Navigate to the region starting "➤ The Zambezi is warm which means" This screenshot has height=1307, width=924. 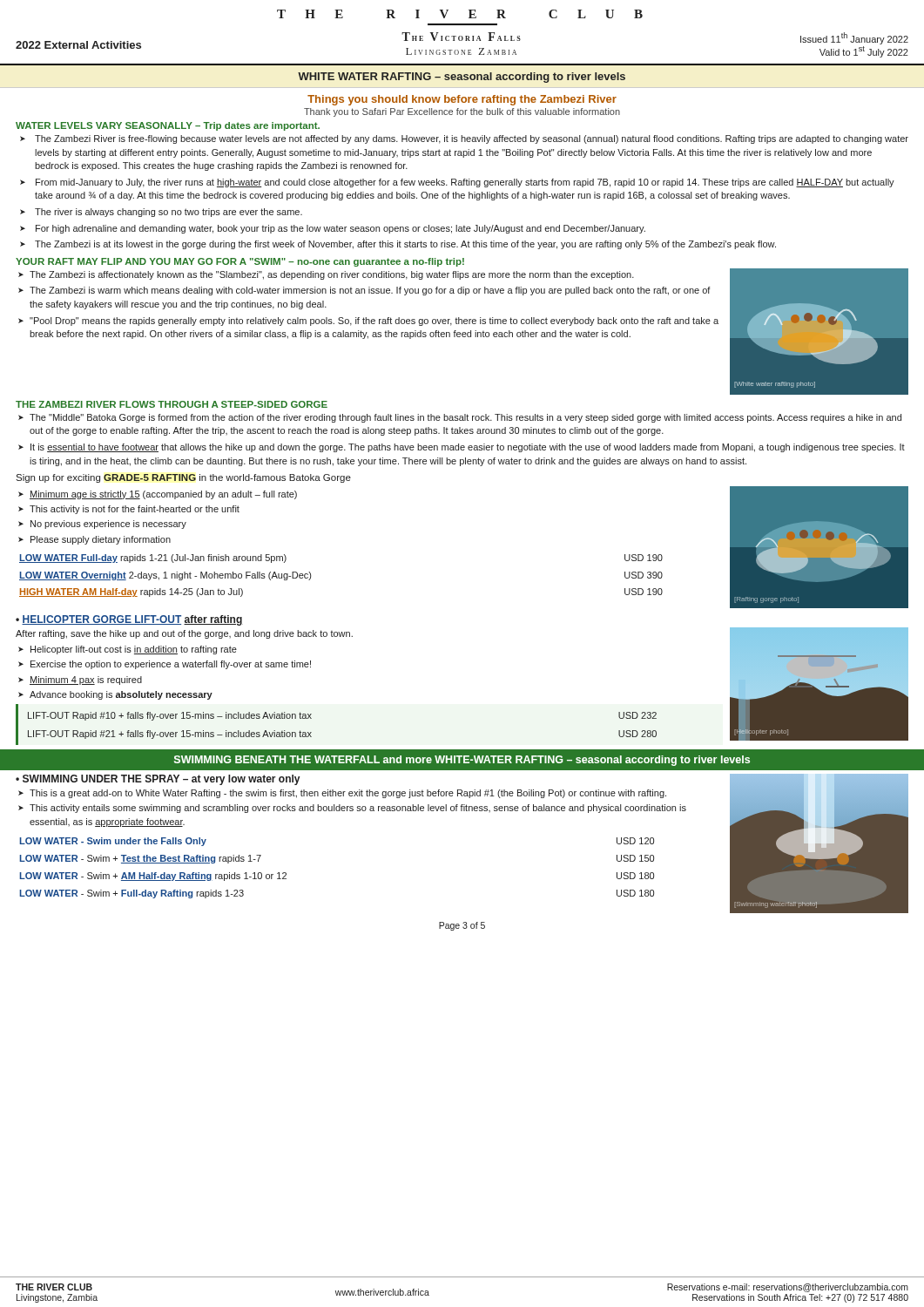[x=364, y=297]
